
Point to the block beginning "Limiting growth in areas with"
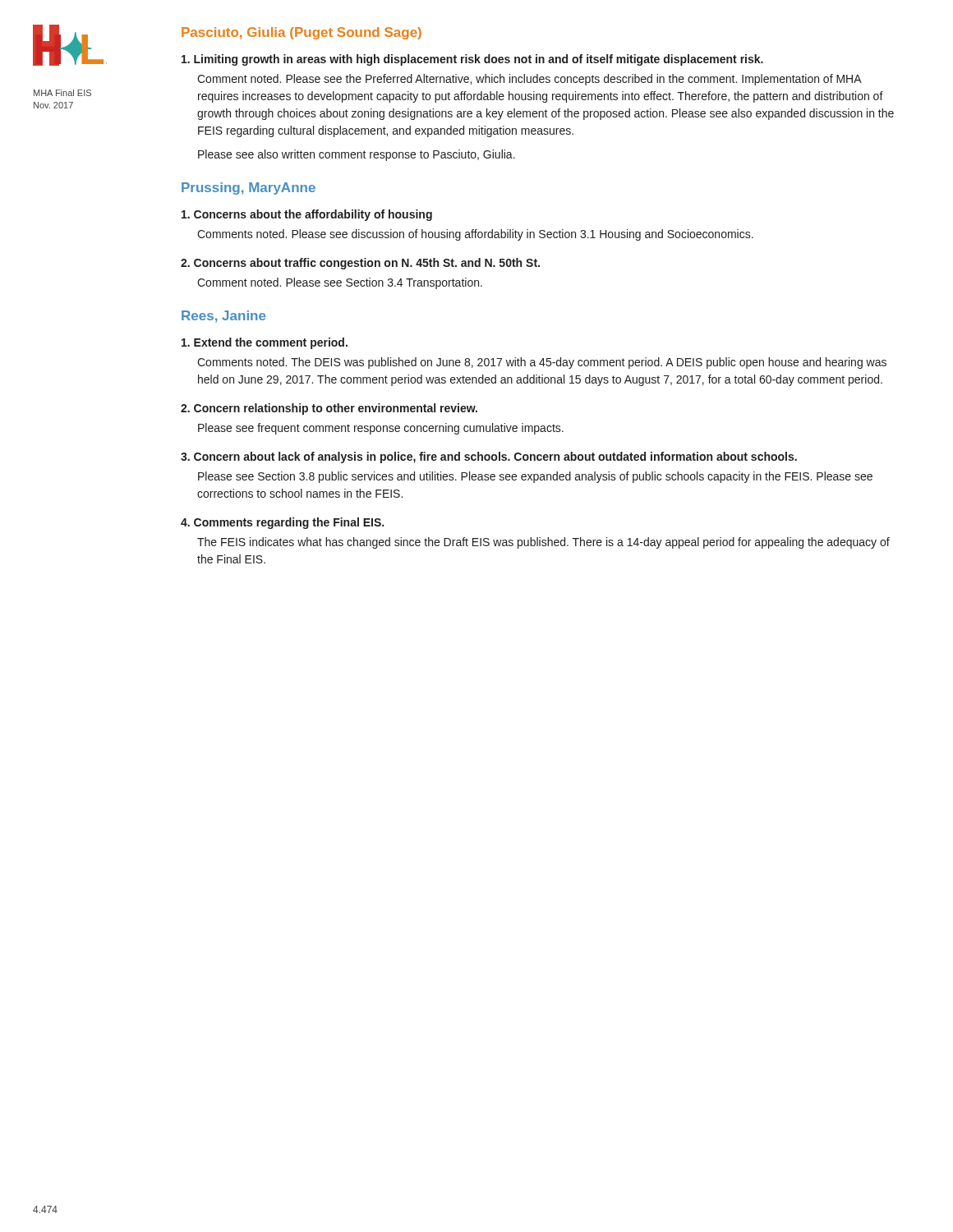[x=542, y=108]
